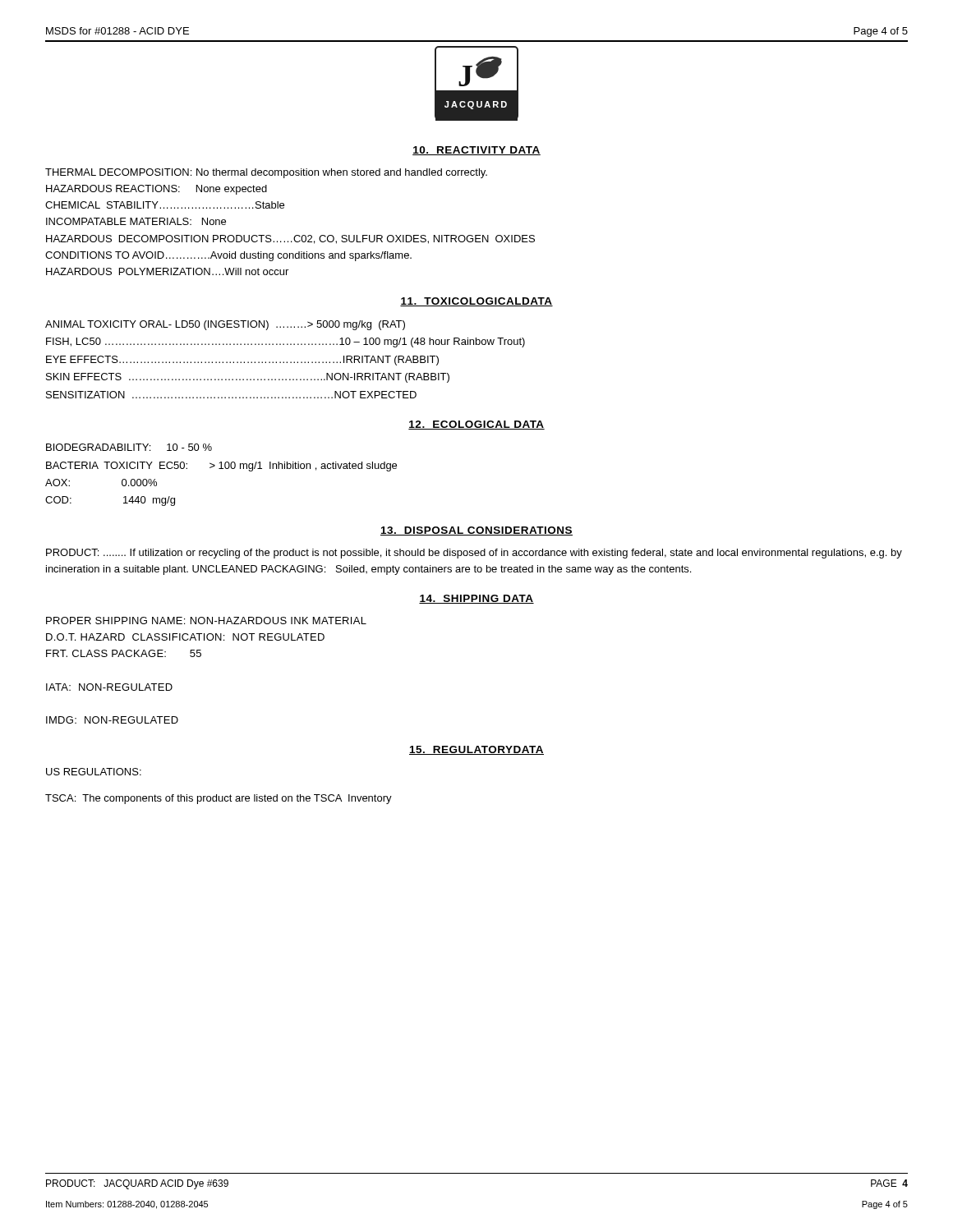Select the logo

[476, 85]
